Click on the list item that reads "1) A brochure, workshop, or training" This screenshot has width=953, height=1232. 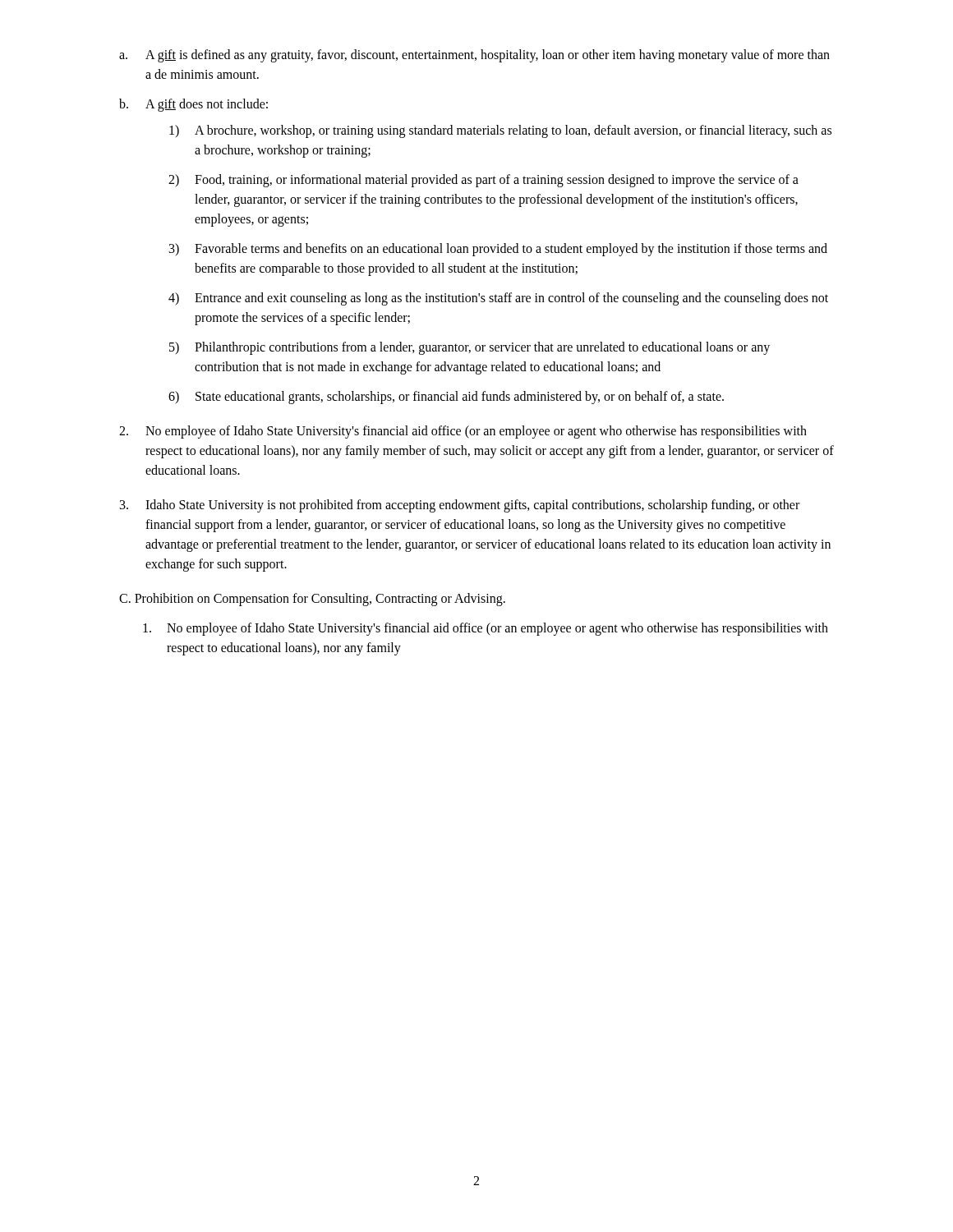coord(501,140)
